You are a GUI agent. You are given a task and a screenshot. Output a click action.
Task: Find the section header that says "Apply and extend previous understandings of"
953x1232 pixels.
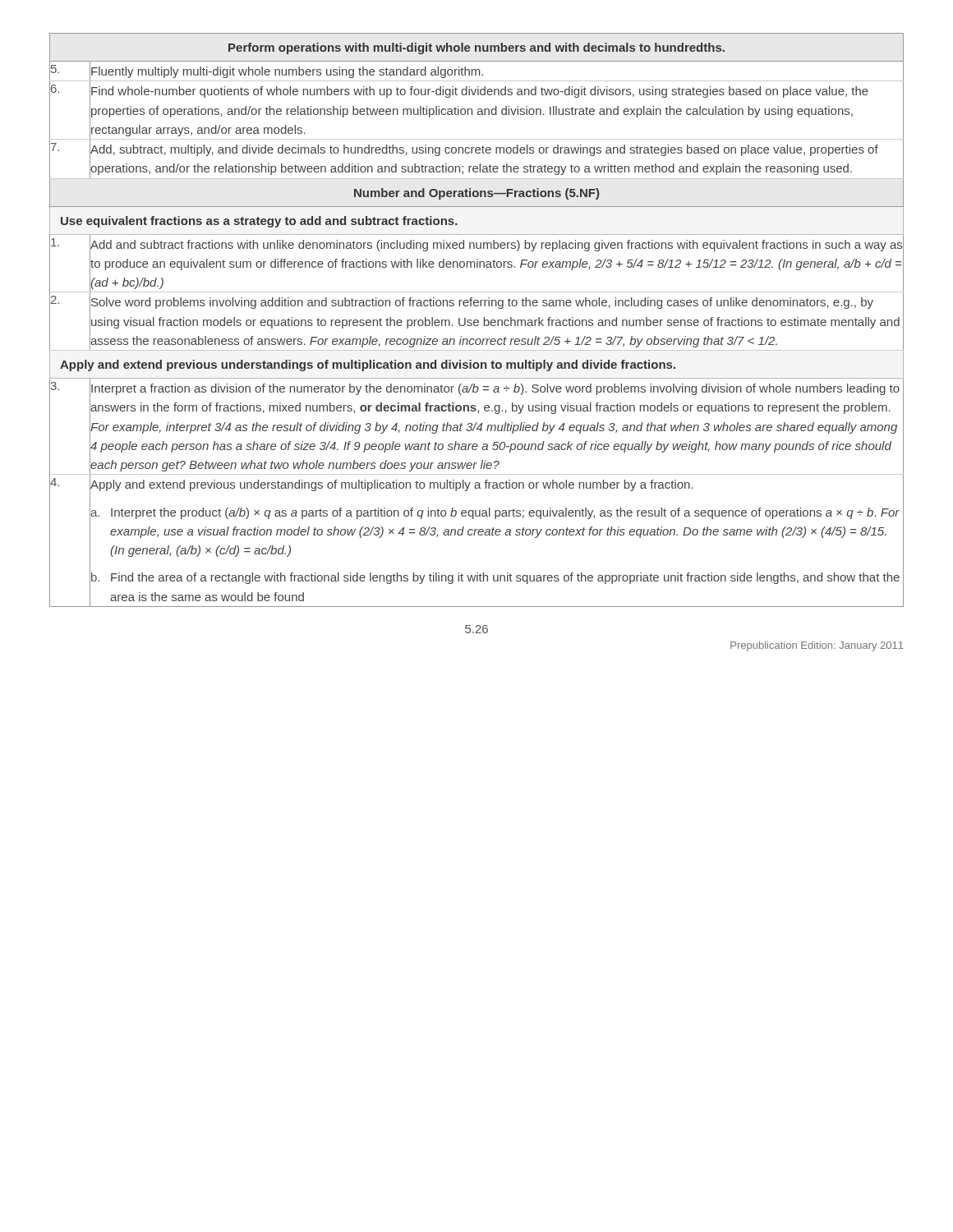(x=368, y=364)
